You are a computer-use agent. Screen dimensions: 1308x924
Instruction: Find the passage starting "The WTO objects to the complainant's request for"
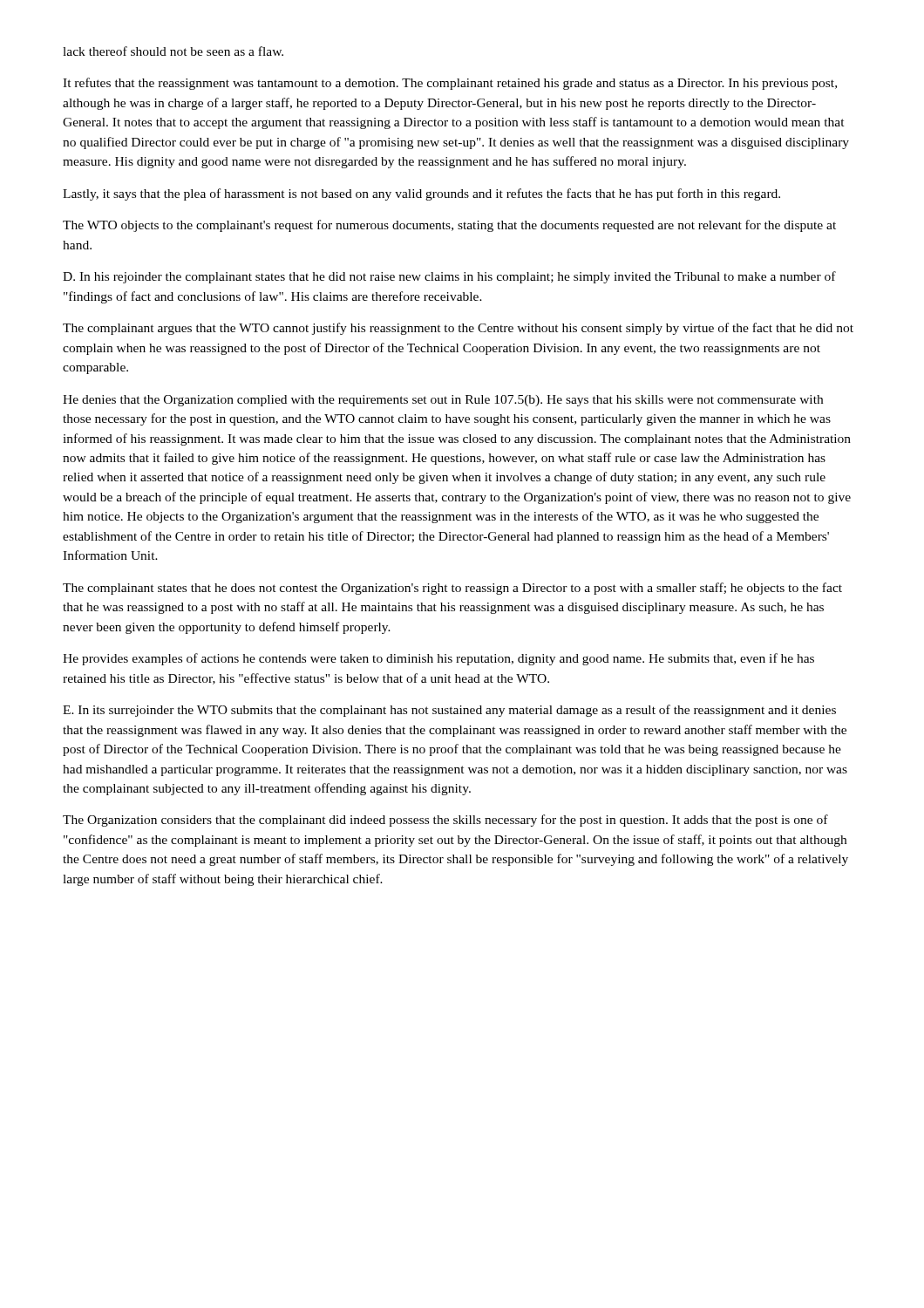449,235
